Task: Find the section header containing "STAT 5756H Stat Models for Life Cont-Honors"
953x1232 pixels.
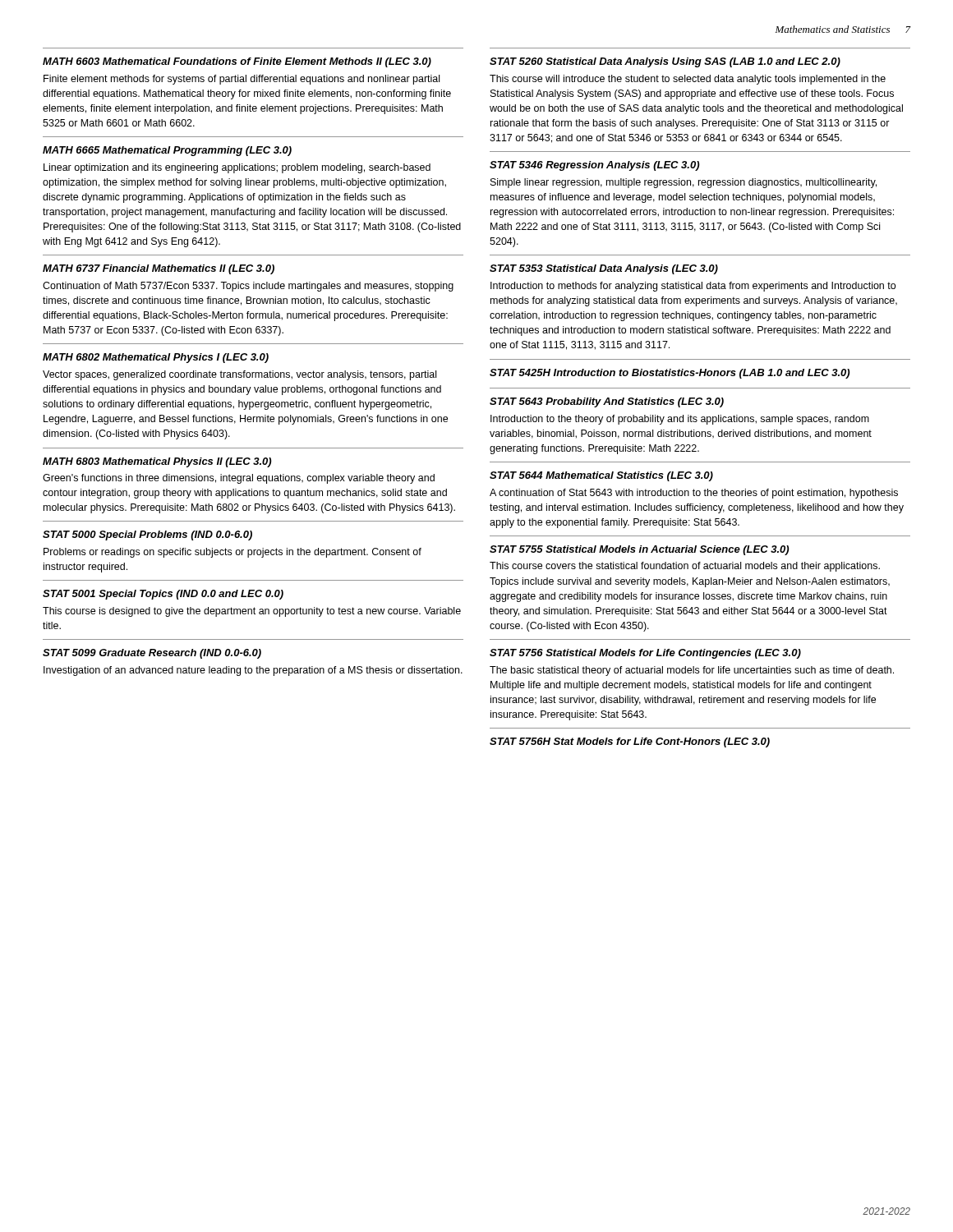Action: click(700, 742)
